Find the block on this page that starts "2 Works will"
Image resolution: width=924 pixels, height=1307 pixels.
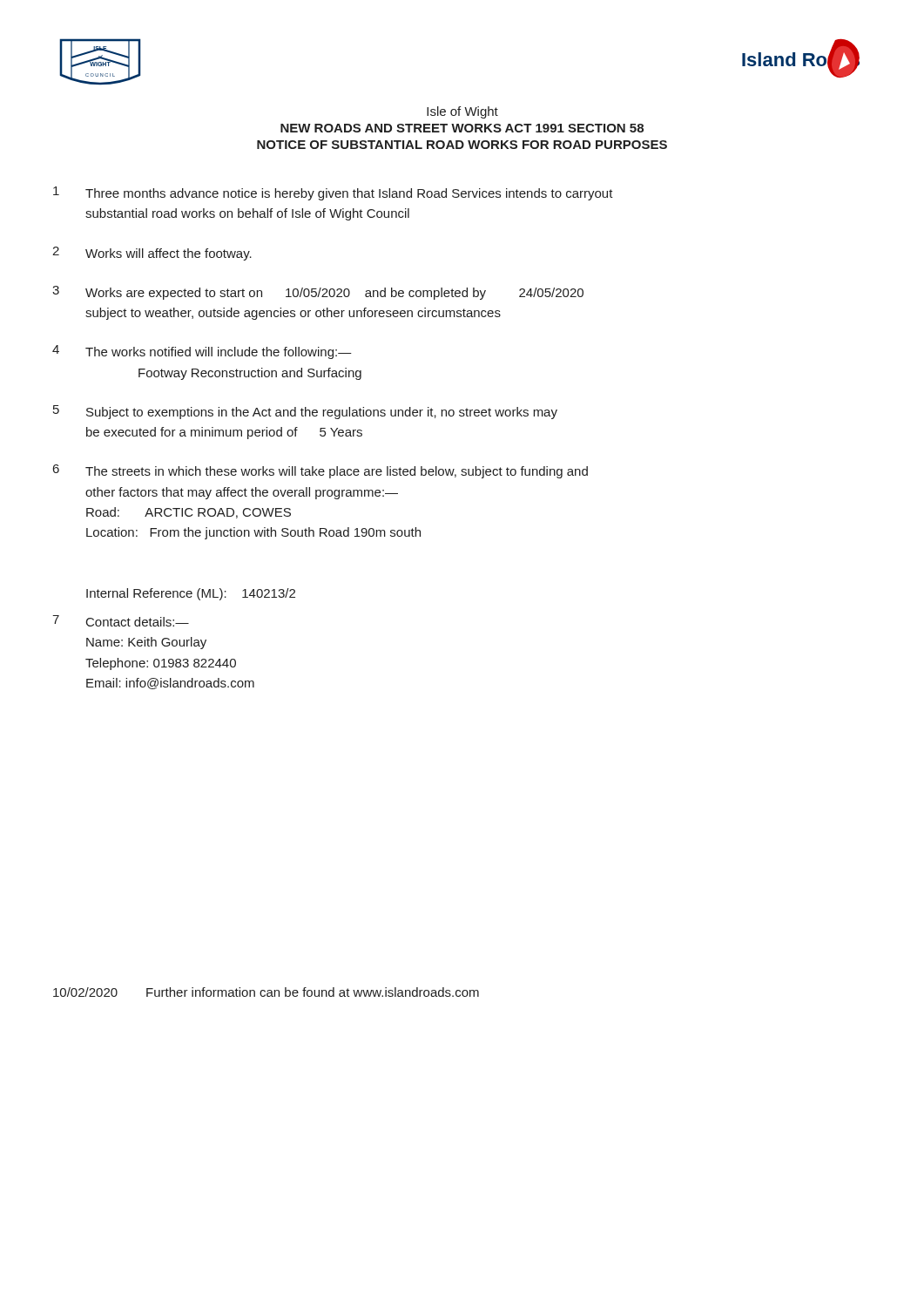click(152, 254)
